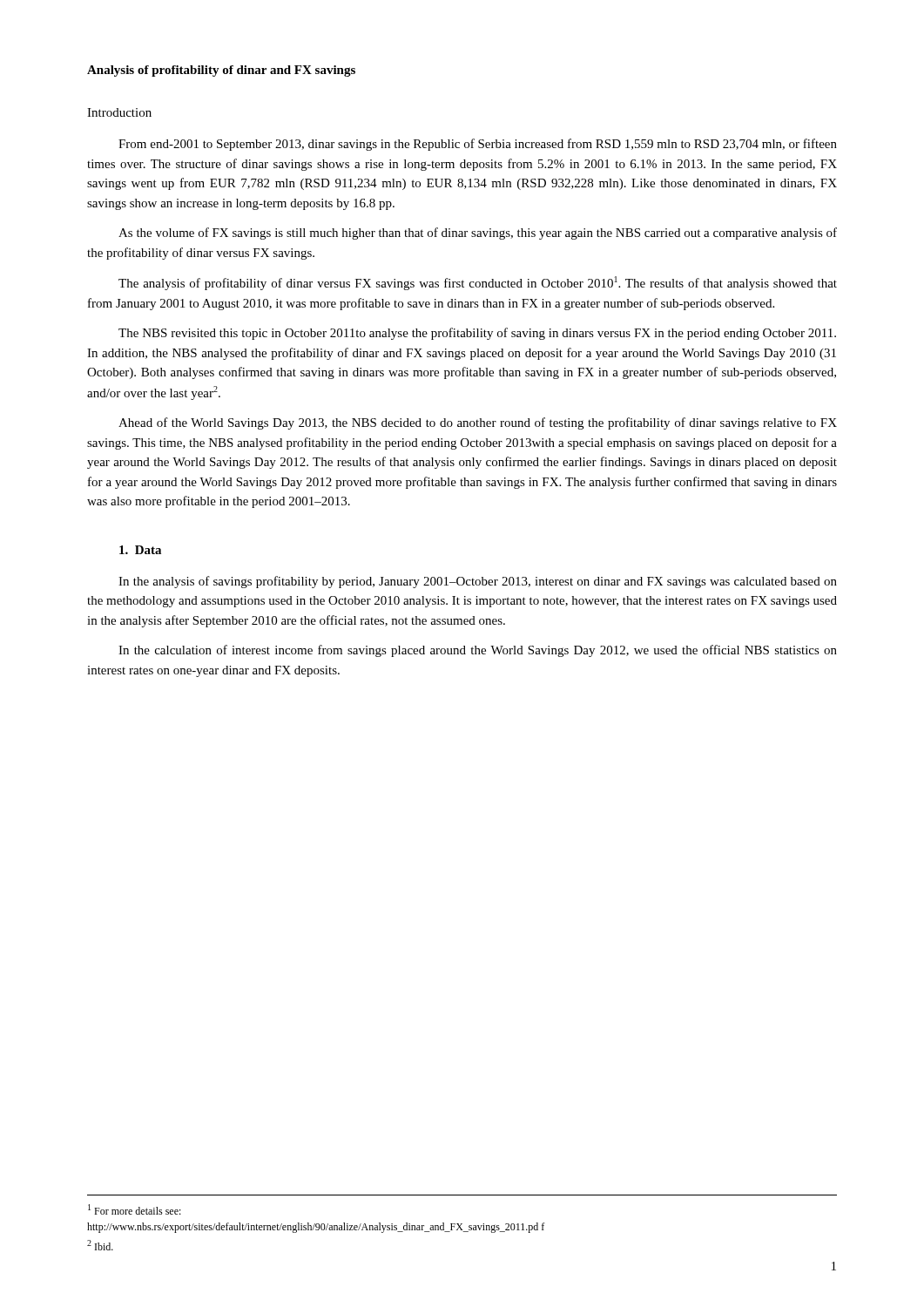Find the region starting "Analysis of profitability of dinar and"
The width and height of the screenshot is (924, 1307).
[x=221, y=70]
